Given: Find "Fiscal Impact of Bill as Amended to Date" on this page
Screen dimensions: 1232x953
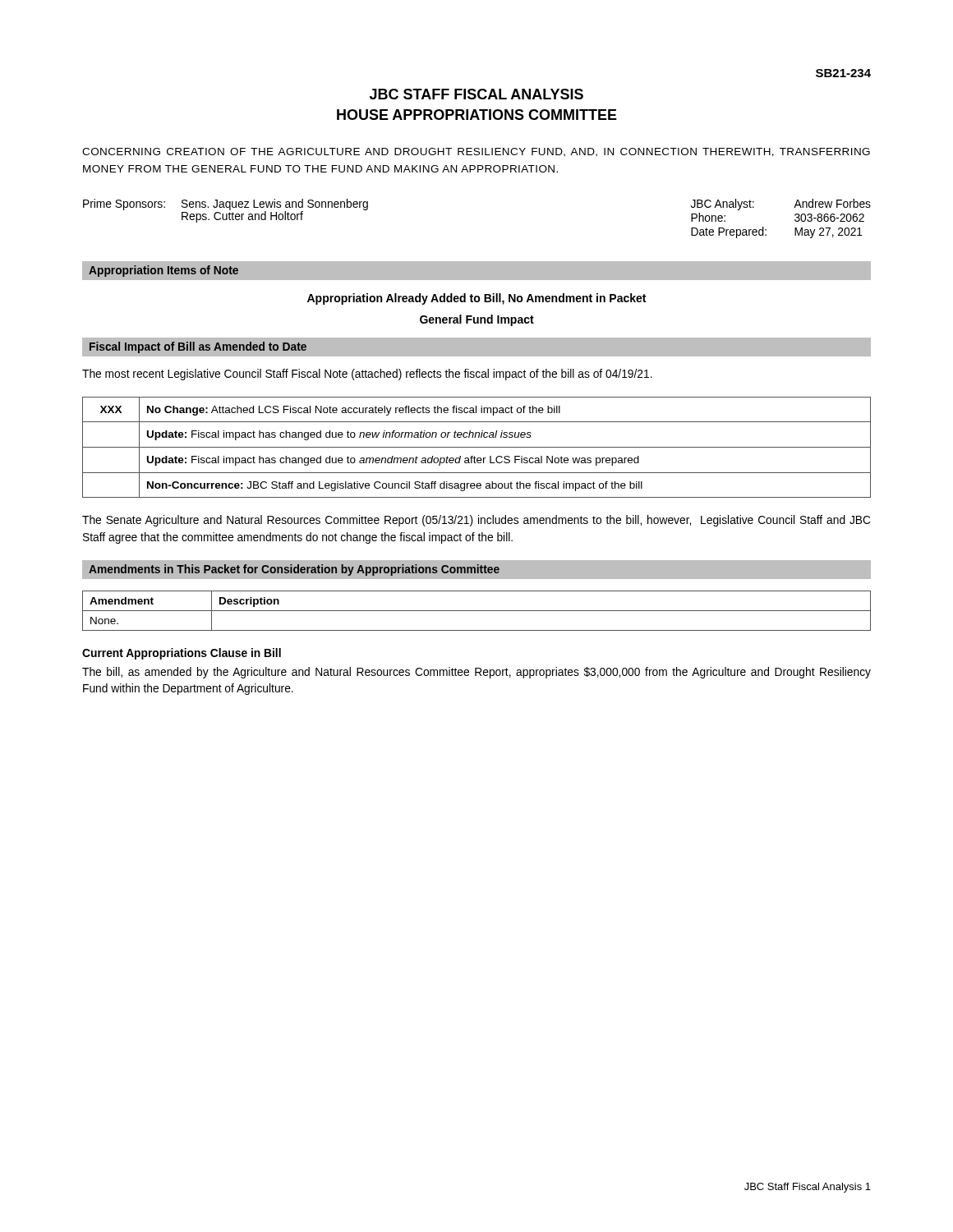Looking at the screenshot, I should coord(198,347).
